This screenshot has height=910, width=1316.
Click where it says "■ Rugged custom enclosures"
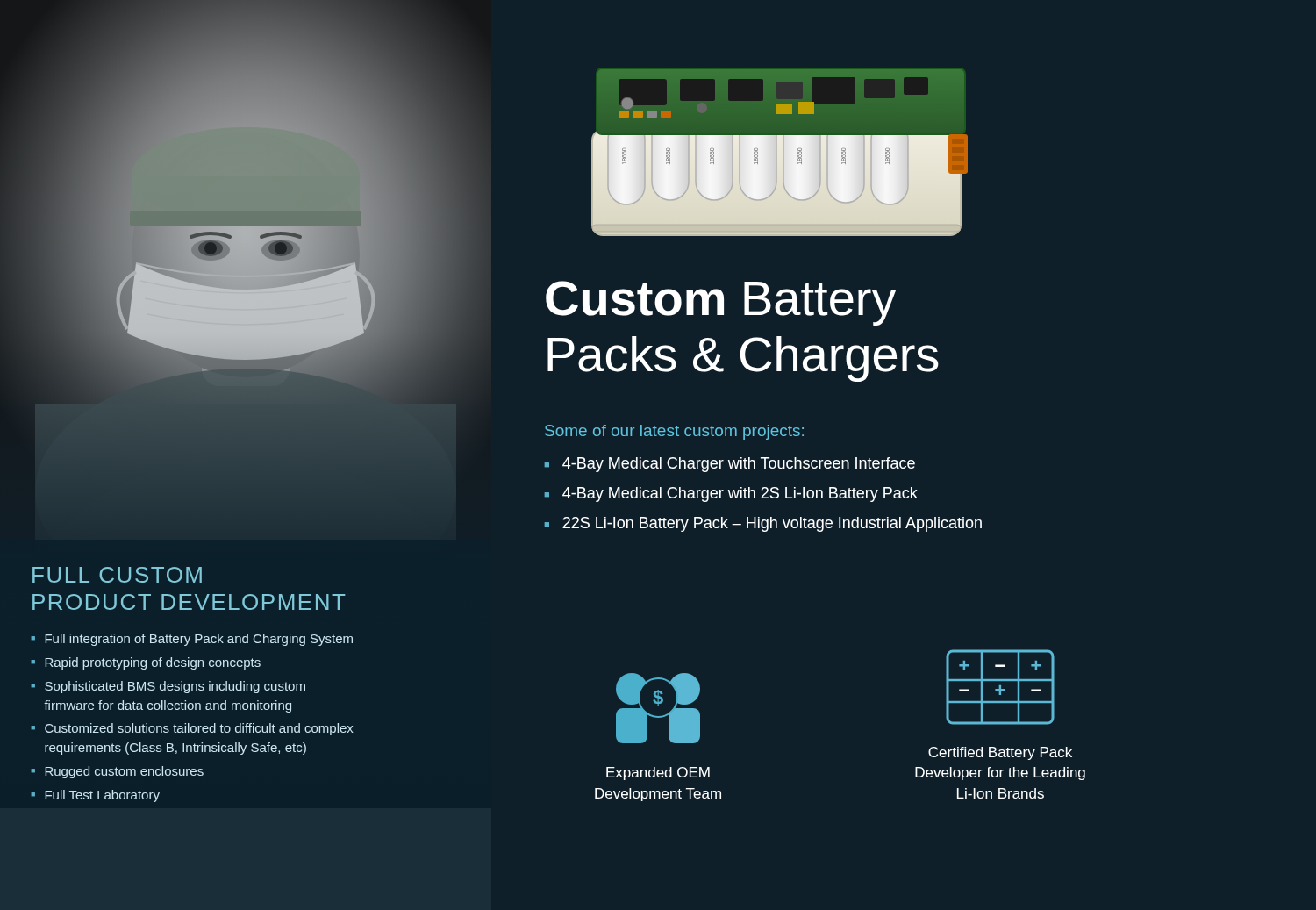coord(117,771)
